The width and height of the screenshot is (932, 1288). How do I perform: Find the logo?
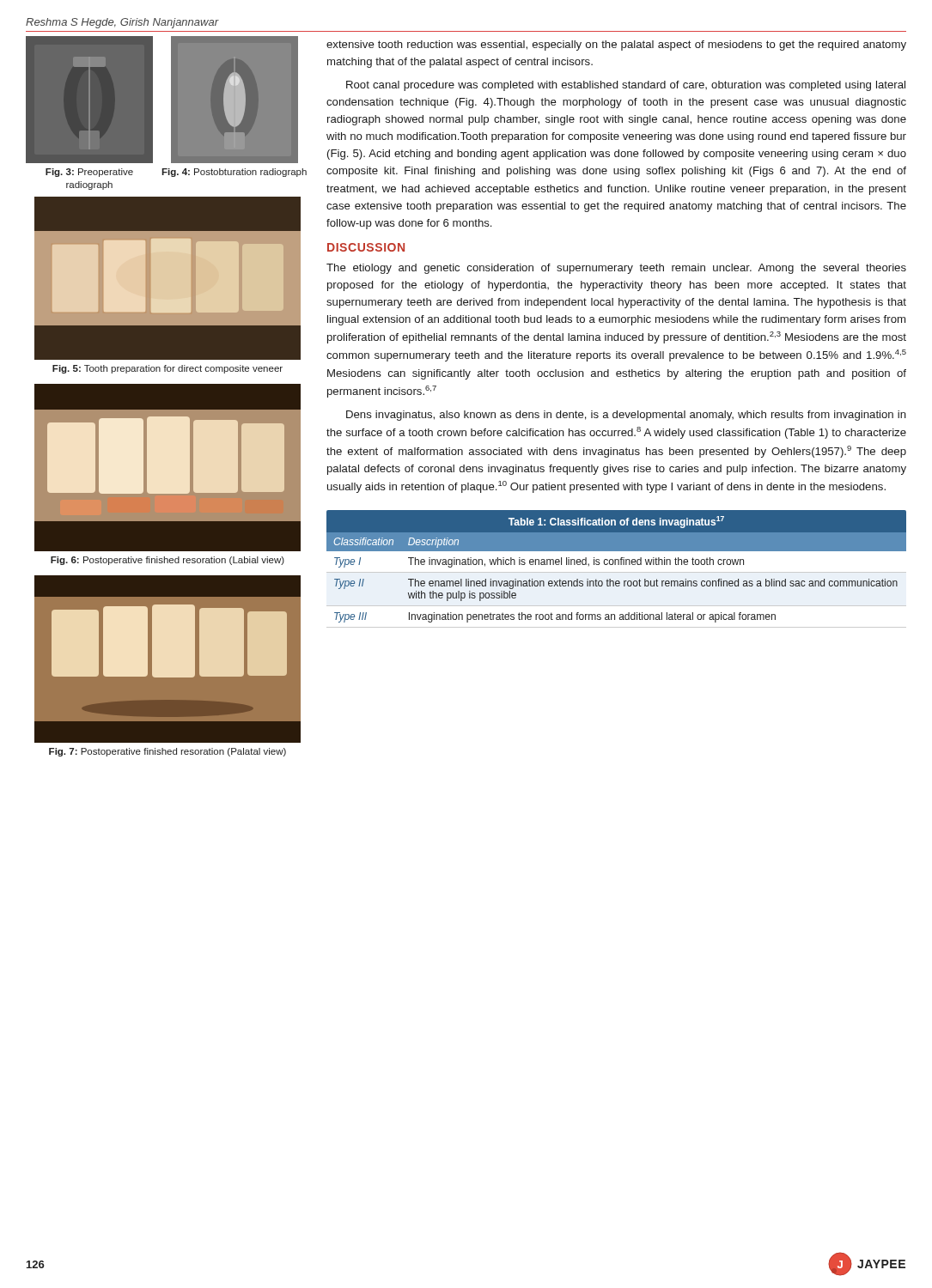coord(867,1264)
